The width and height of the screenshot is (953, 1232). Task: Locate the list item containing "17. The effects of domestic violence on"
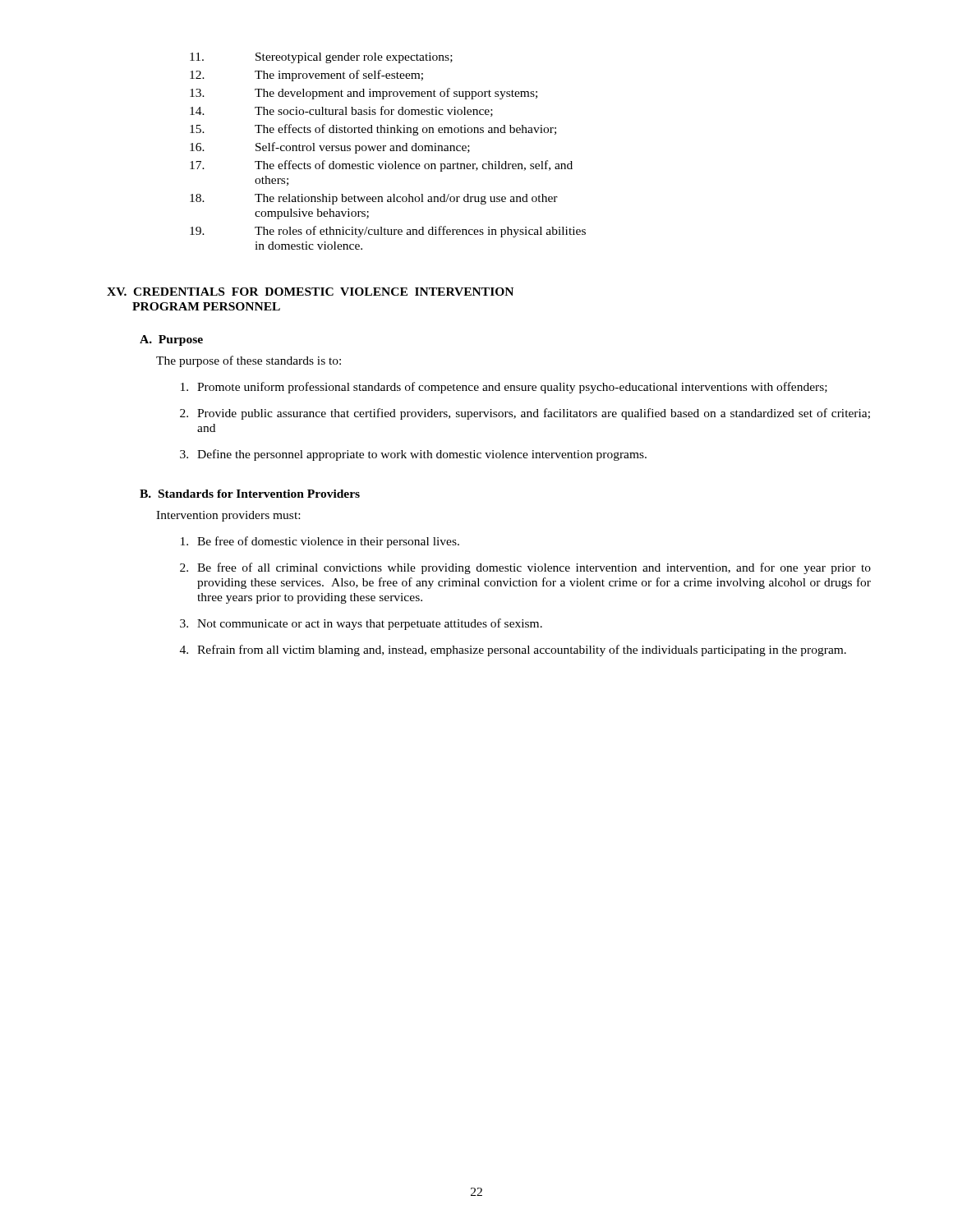[x=489, y=172]
